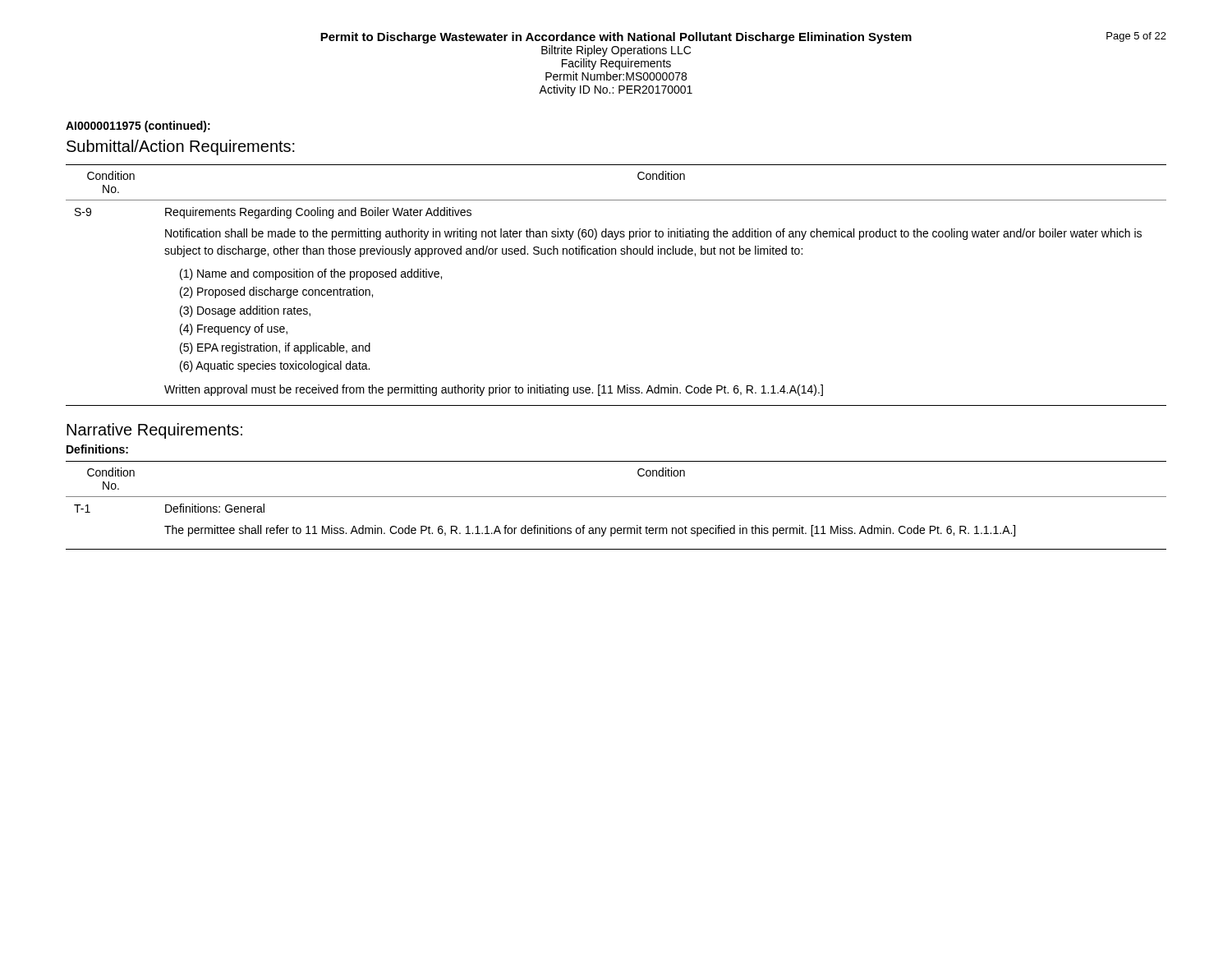Image resolution: width=1232 pixels, height=953 pixels.
Task: Navigate to the region starting "(6) Aquatic species toxicological data."
Action: 275,366
